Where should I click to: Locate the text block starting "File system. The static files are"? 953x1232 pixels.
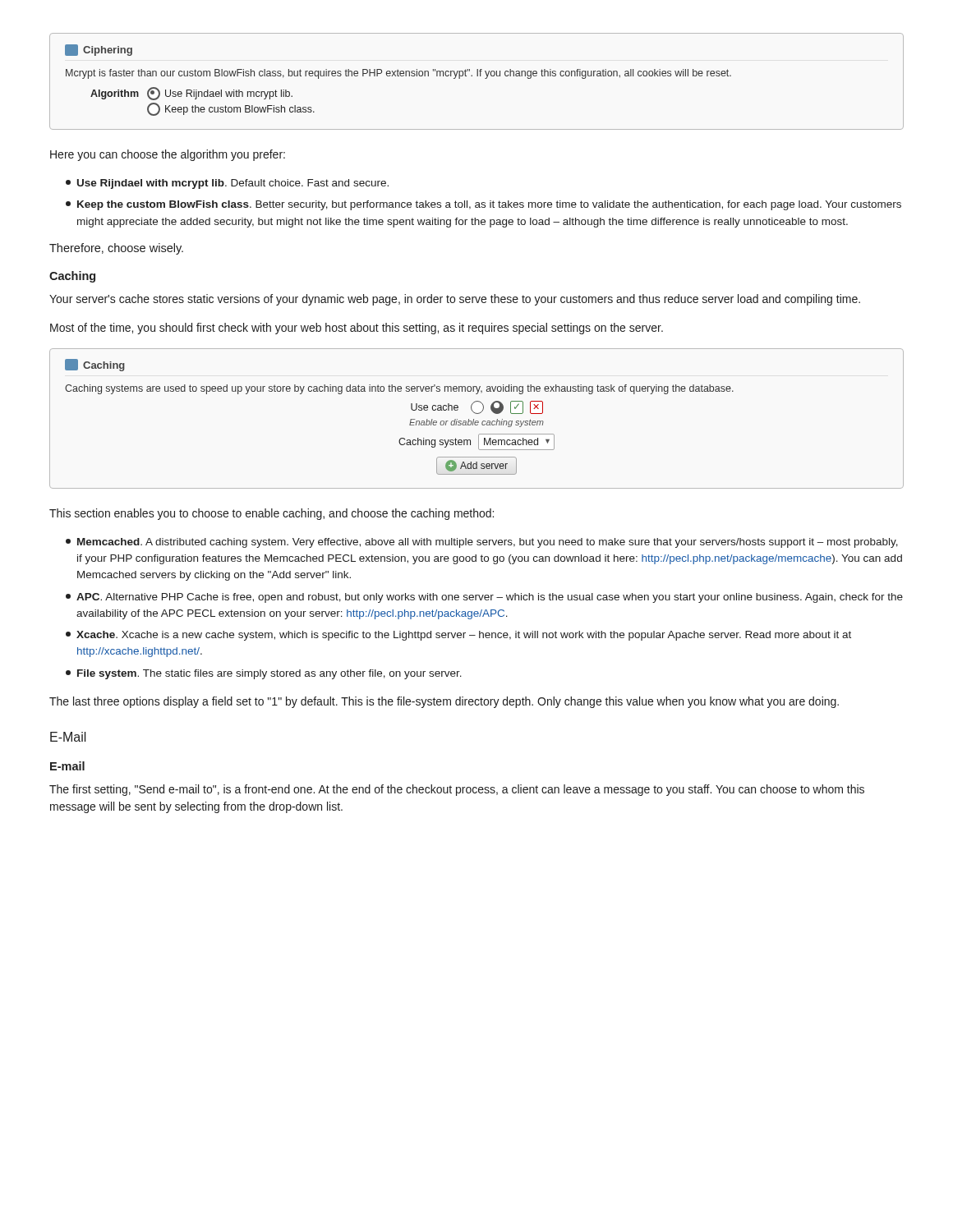264,673
